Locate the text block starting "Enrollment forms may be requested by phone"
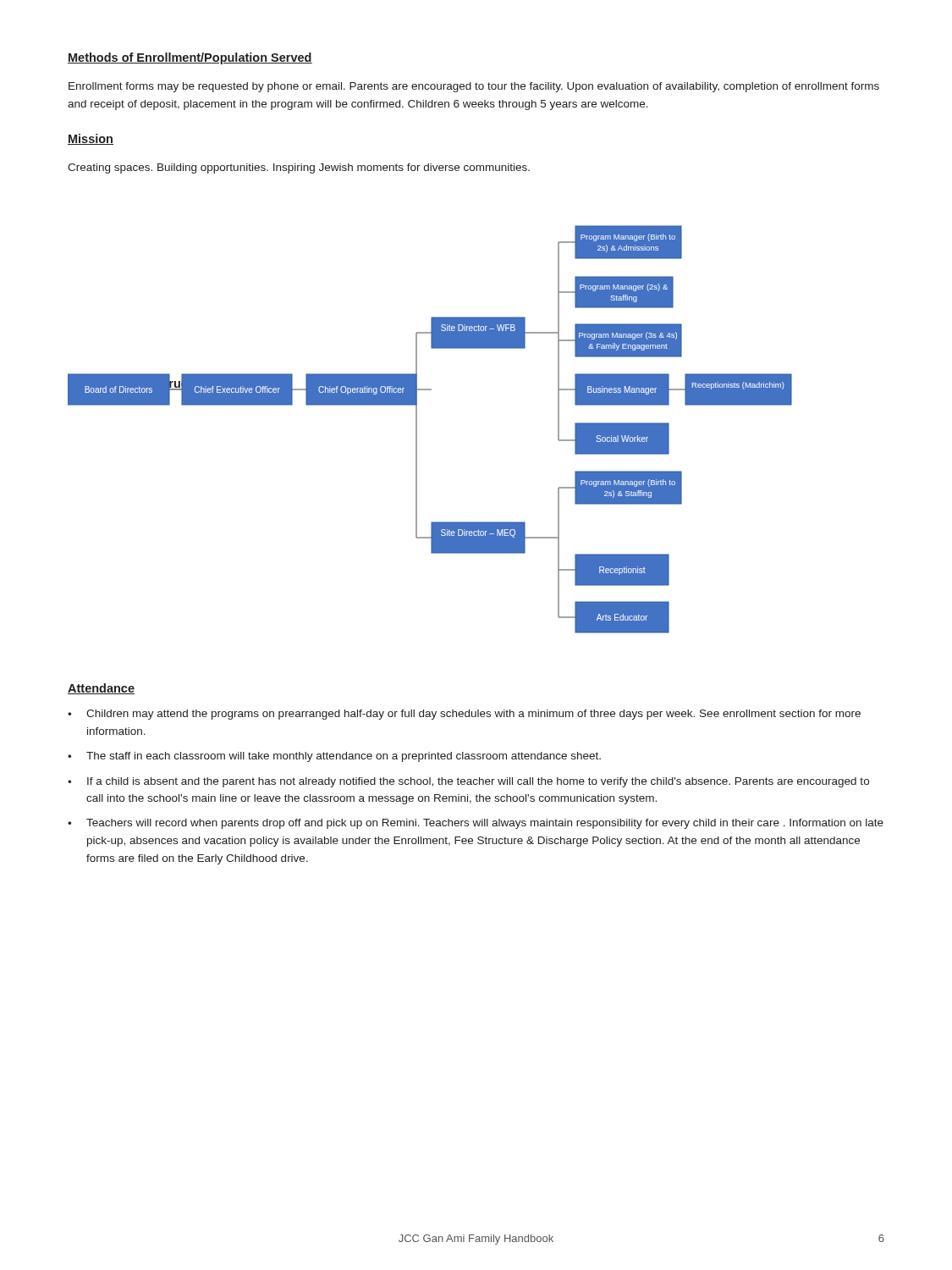Viewport: 952px width, 1270px height. point(474,95)
